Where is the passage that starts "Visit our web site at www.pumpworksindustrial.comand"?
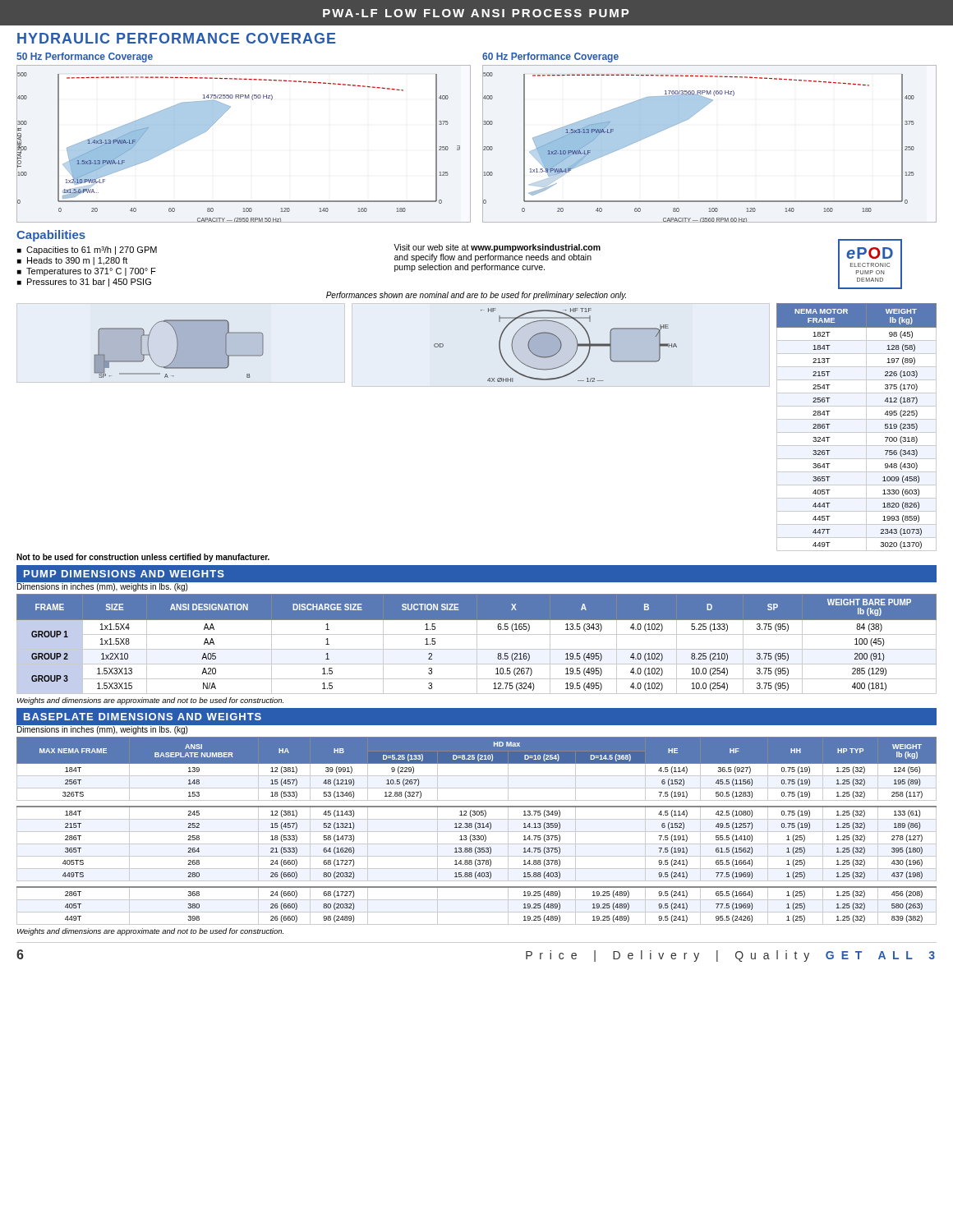This screenshot has width=953, height=1232. [497, 257]
